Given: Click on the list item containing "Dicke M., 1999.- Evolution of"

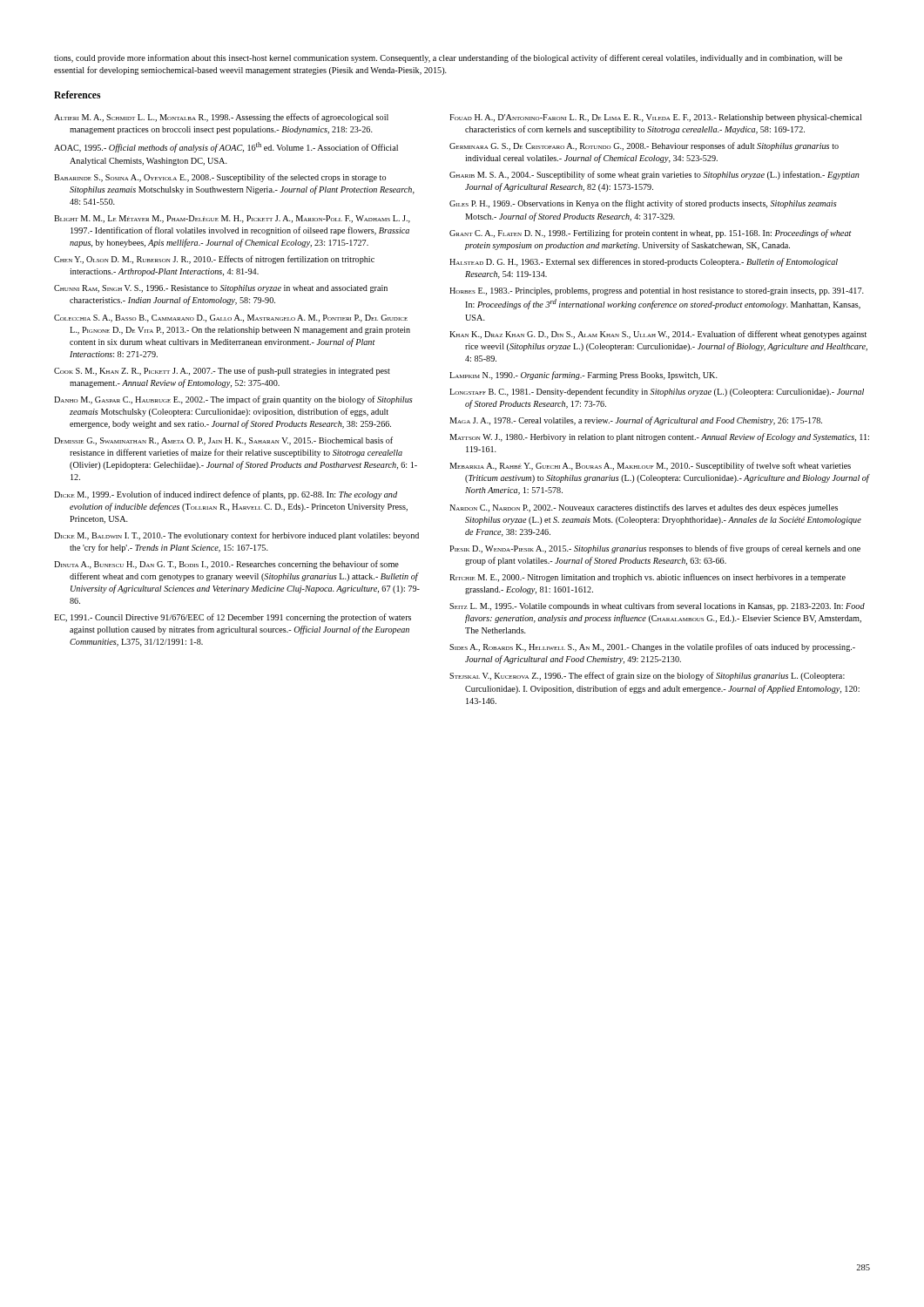Looking at the screenshot, I should [x=231, y=506].
